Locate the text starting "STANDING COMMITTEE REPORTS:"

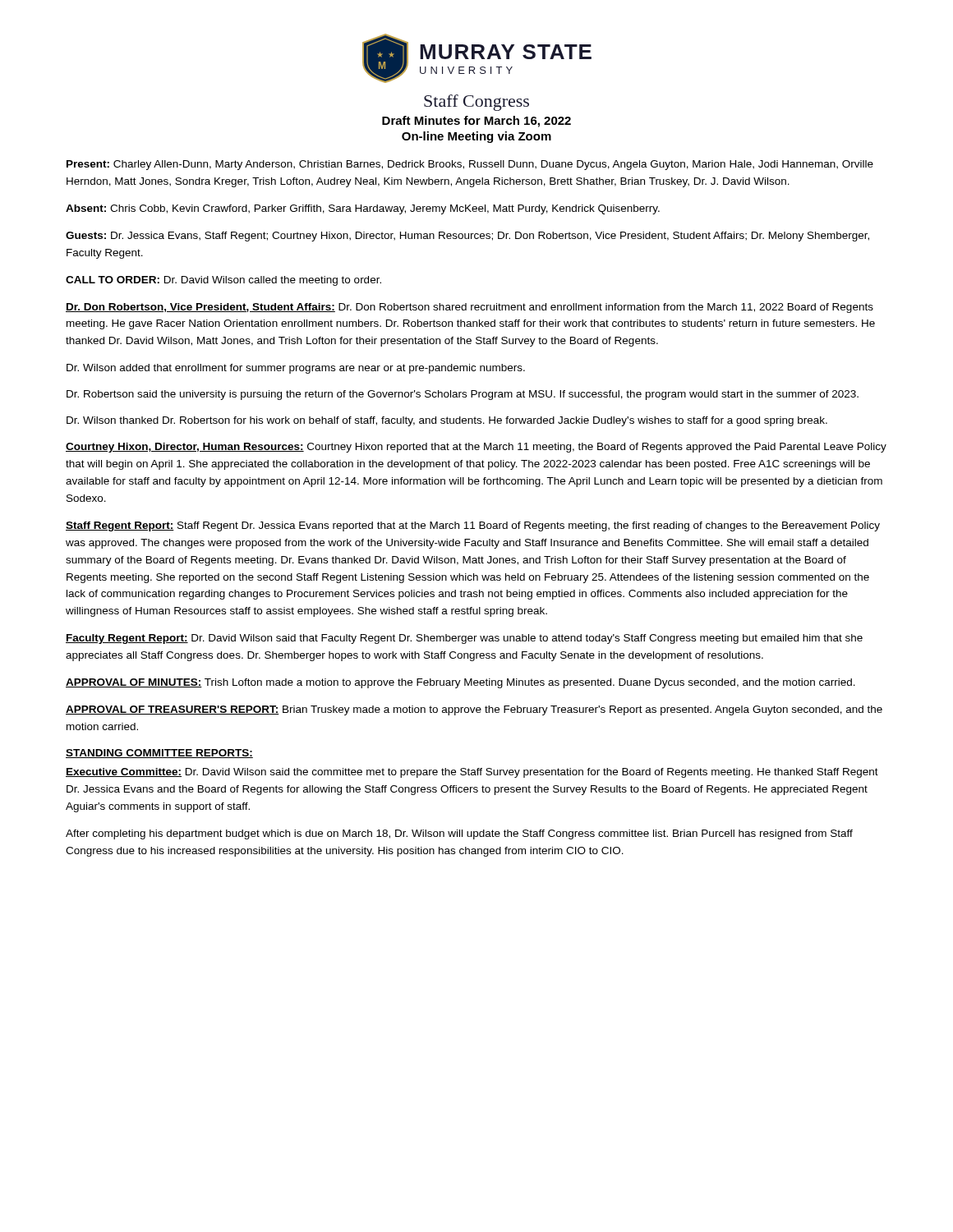click(159, 753)
